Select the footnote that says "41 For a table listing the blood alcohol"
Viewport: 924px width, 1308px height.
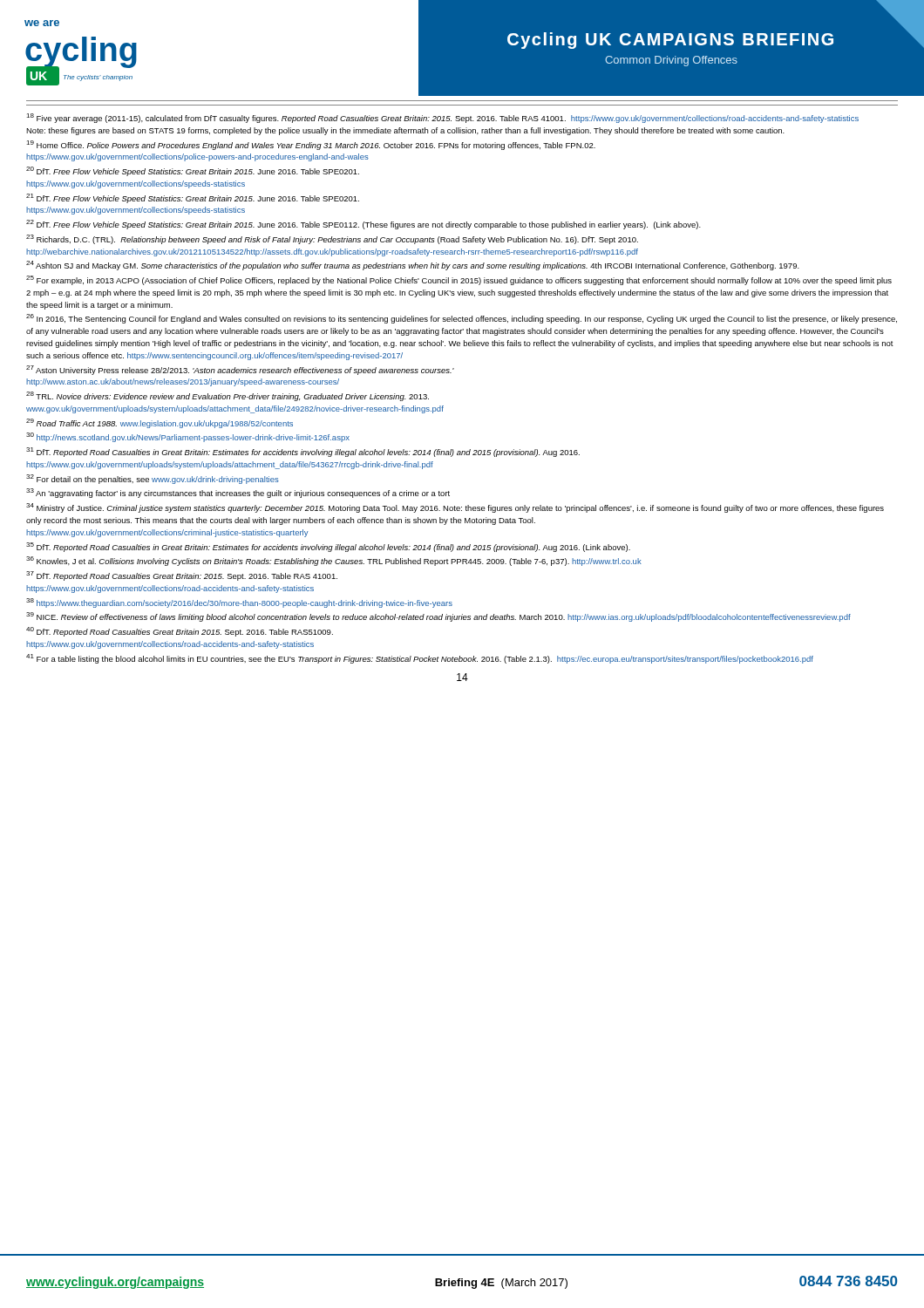coord(420,658)
